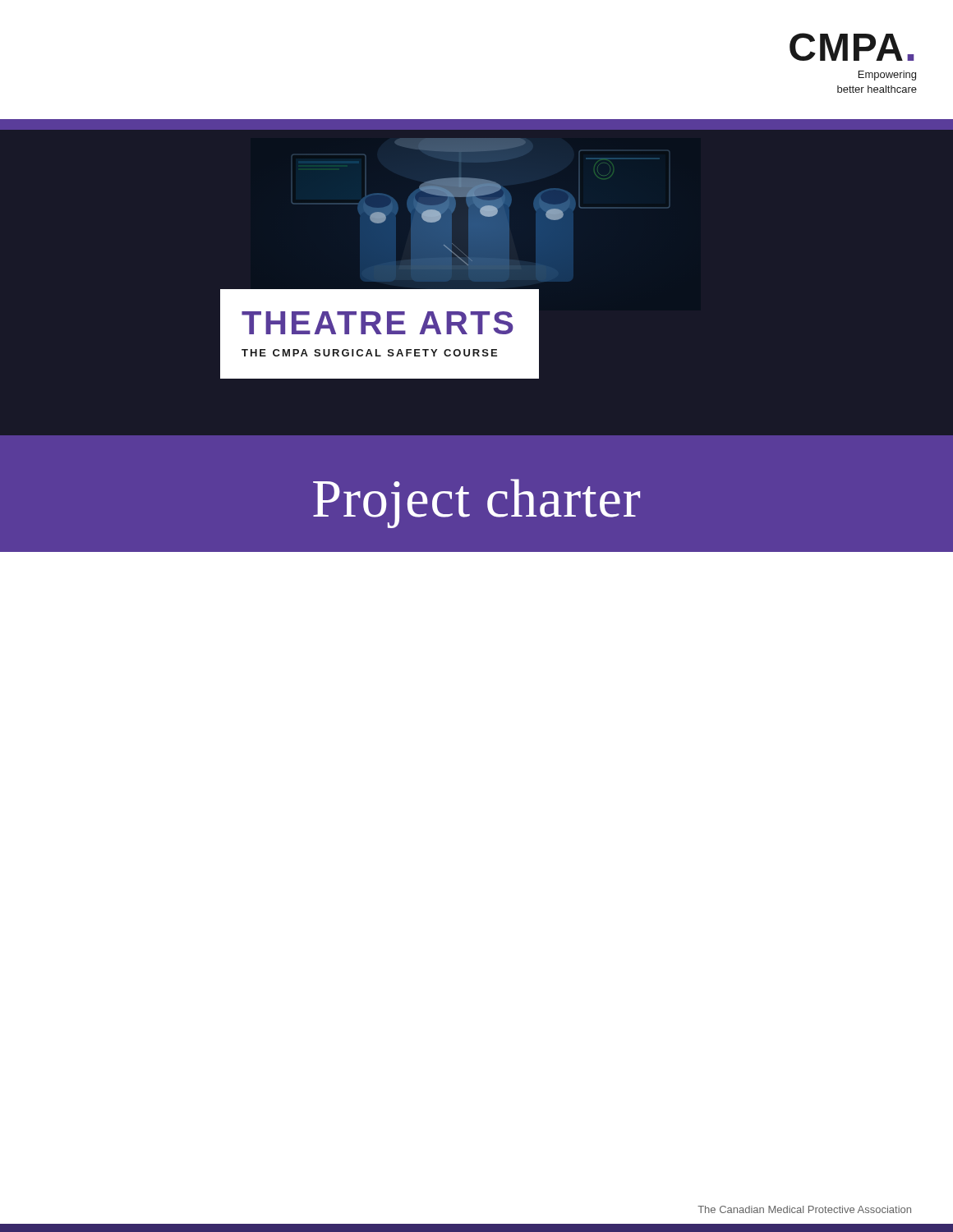The image size is (953, 1232).
Task: Click on the passage starting "Project charter"
Action: pos(476,499)
